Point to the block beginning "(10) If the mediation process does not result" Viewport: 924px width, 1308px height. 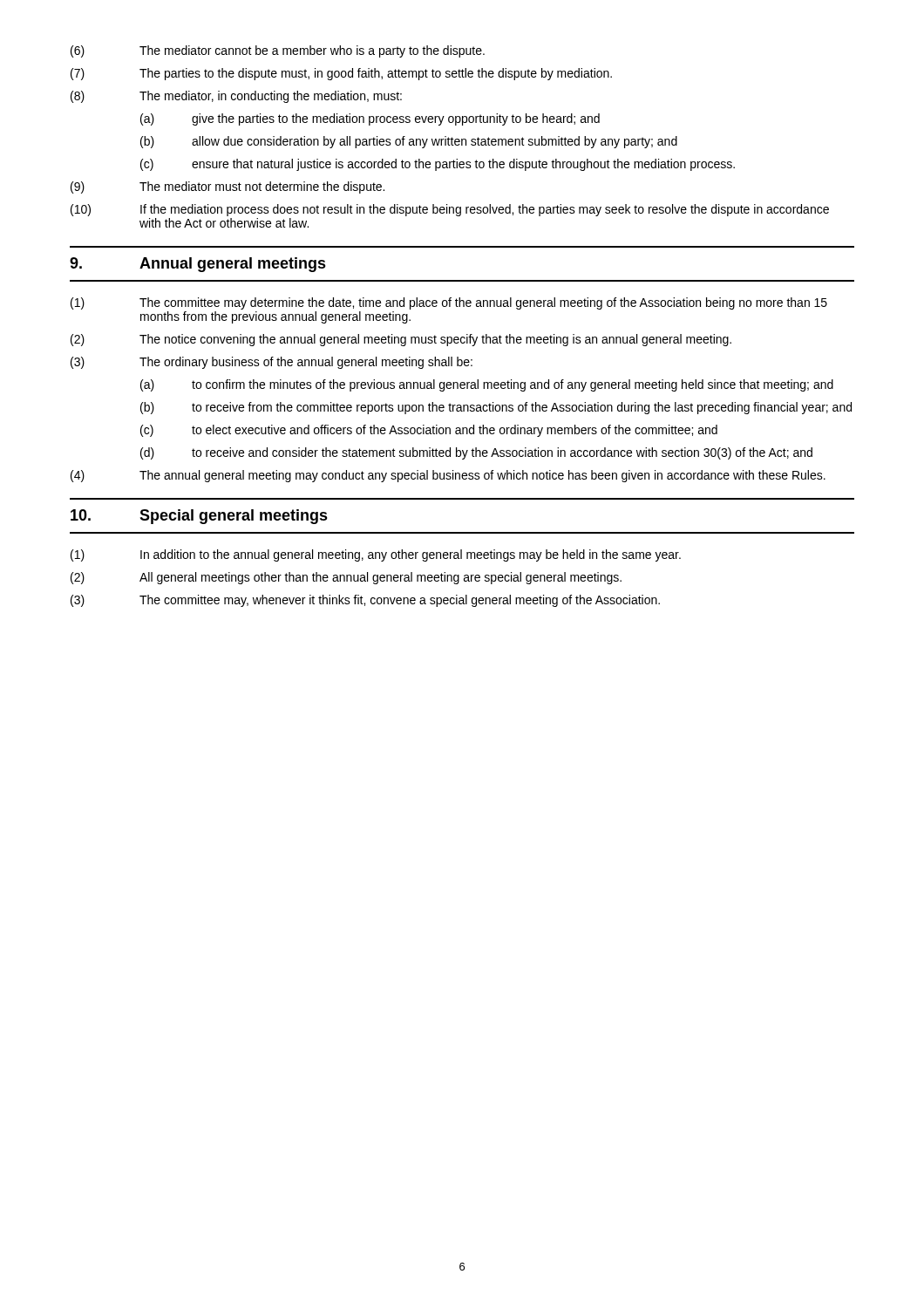pyautogui.click(x=462, y=216)
